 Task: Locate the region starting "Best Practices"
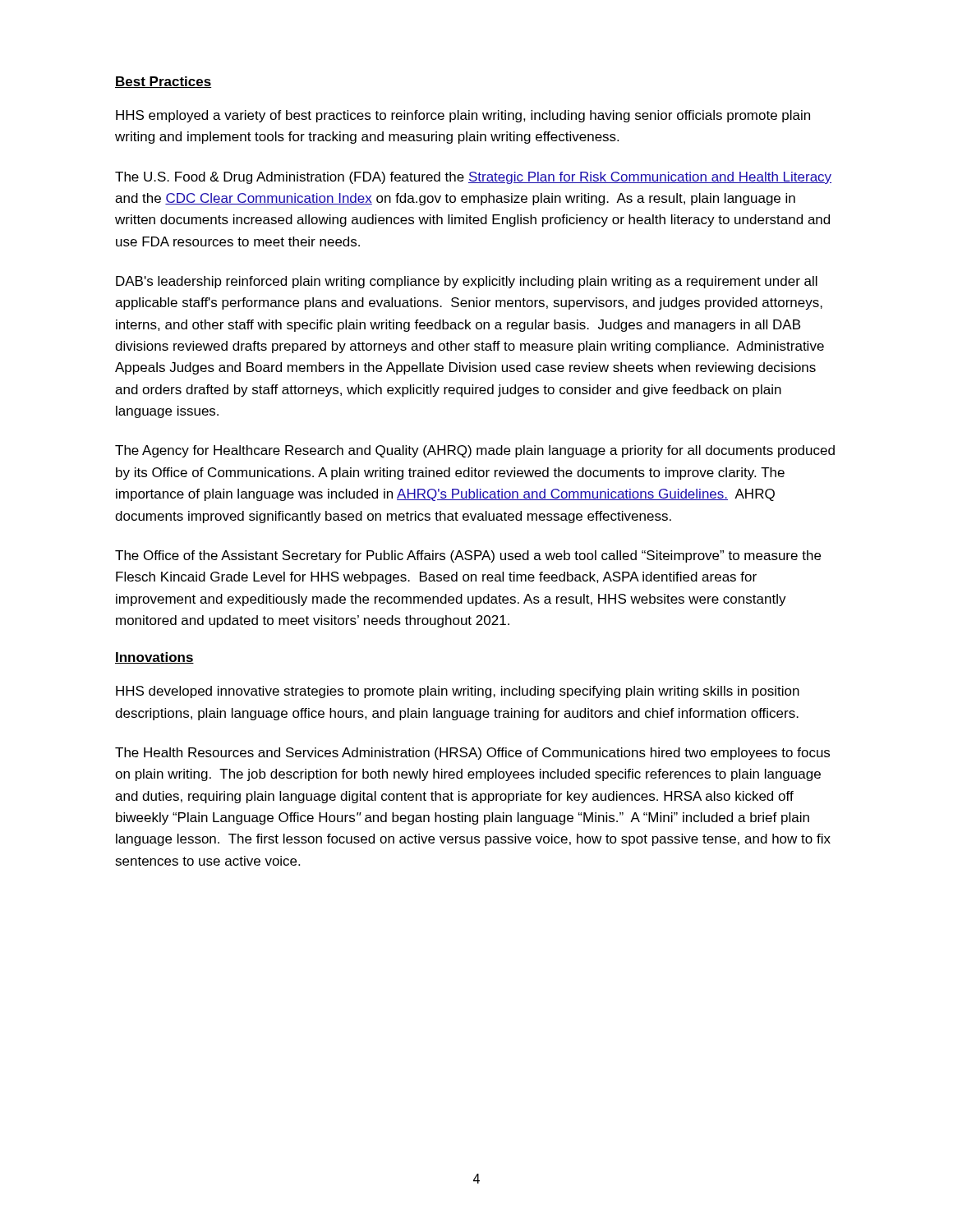click(163, 82)
